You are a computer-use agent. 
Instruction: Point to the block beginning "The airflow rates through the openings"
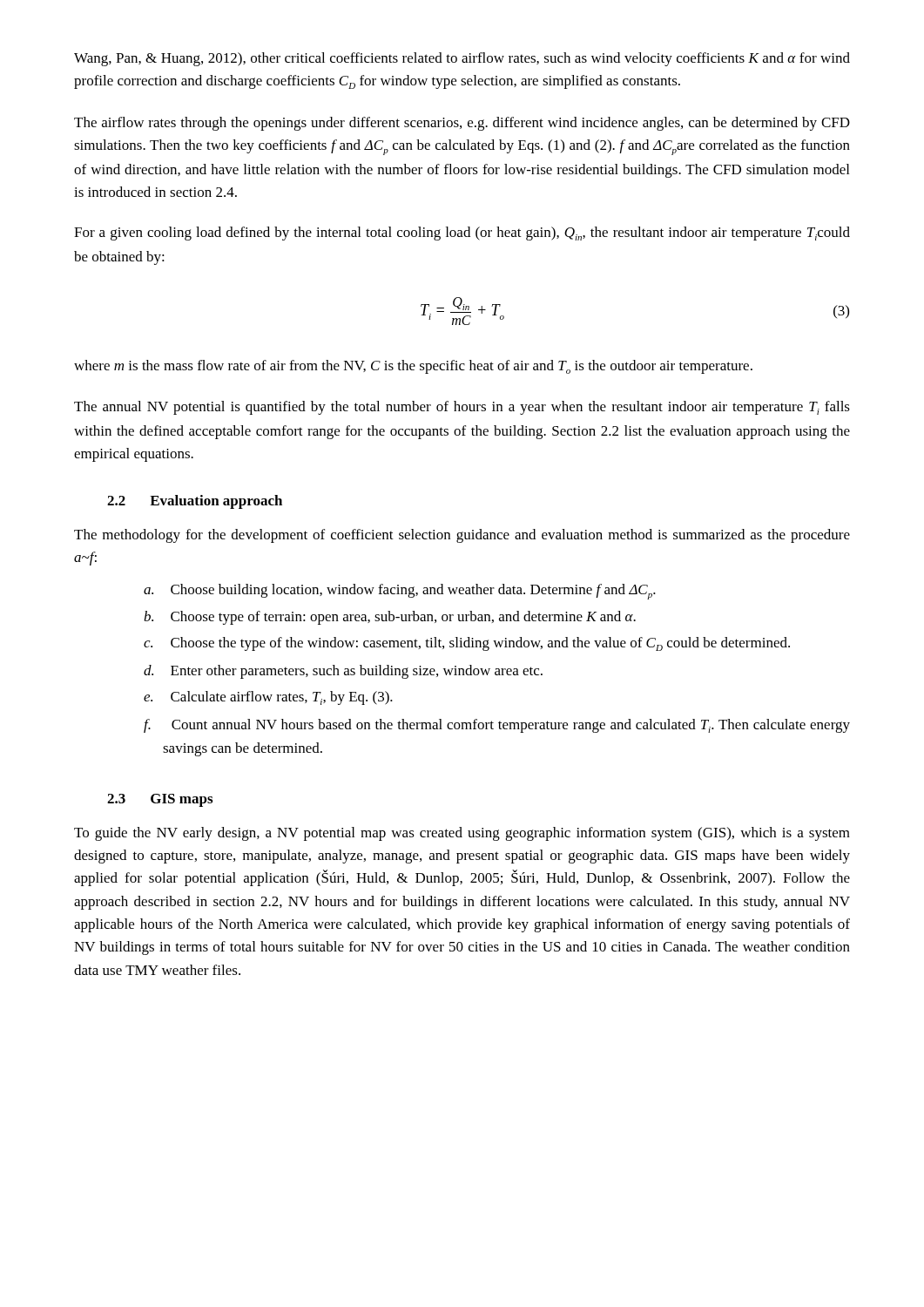(x=462, y=158)
